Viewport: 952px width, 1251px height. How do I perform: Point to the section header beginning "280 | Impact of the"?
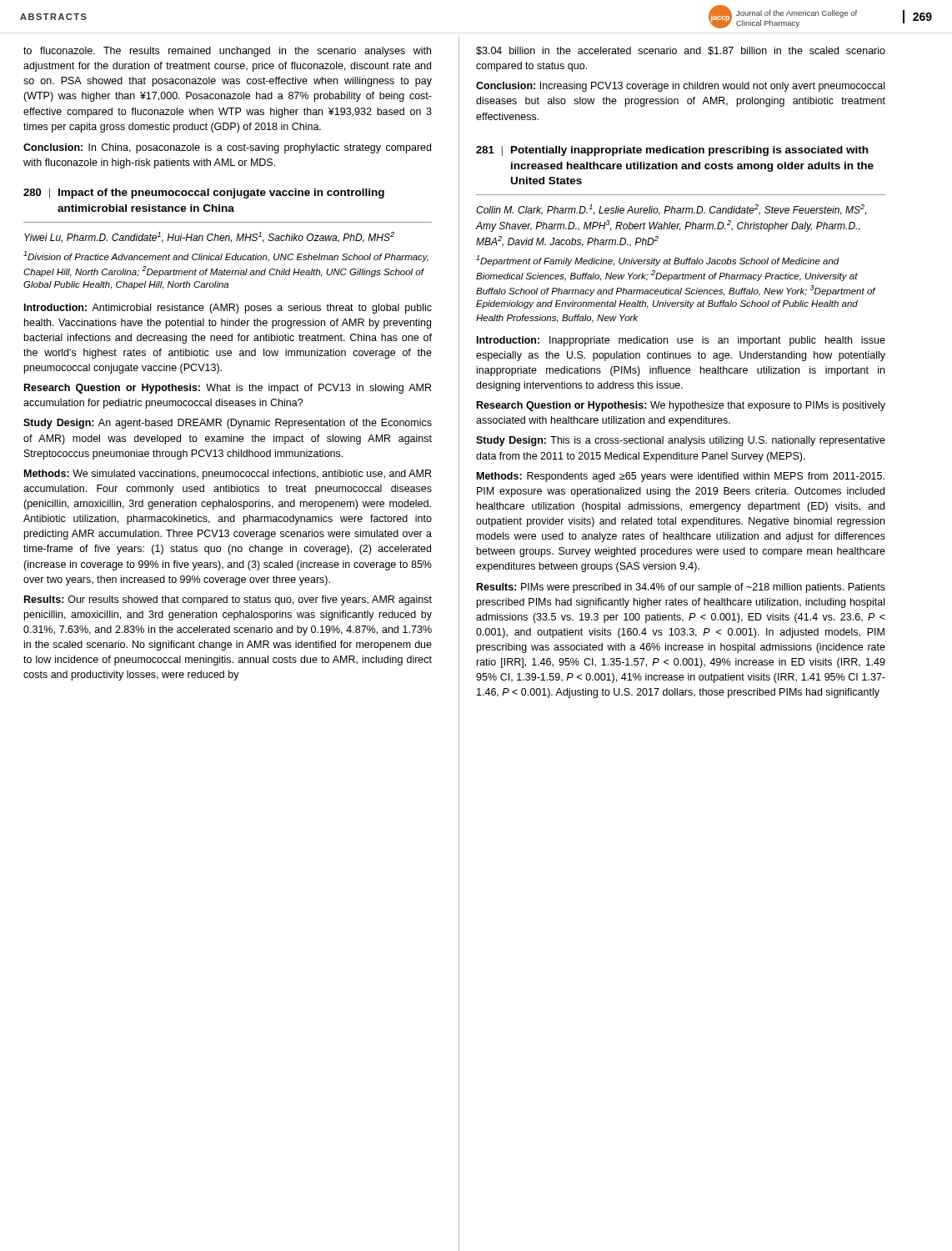[x=228, y=201]
